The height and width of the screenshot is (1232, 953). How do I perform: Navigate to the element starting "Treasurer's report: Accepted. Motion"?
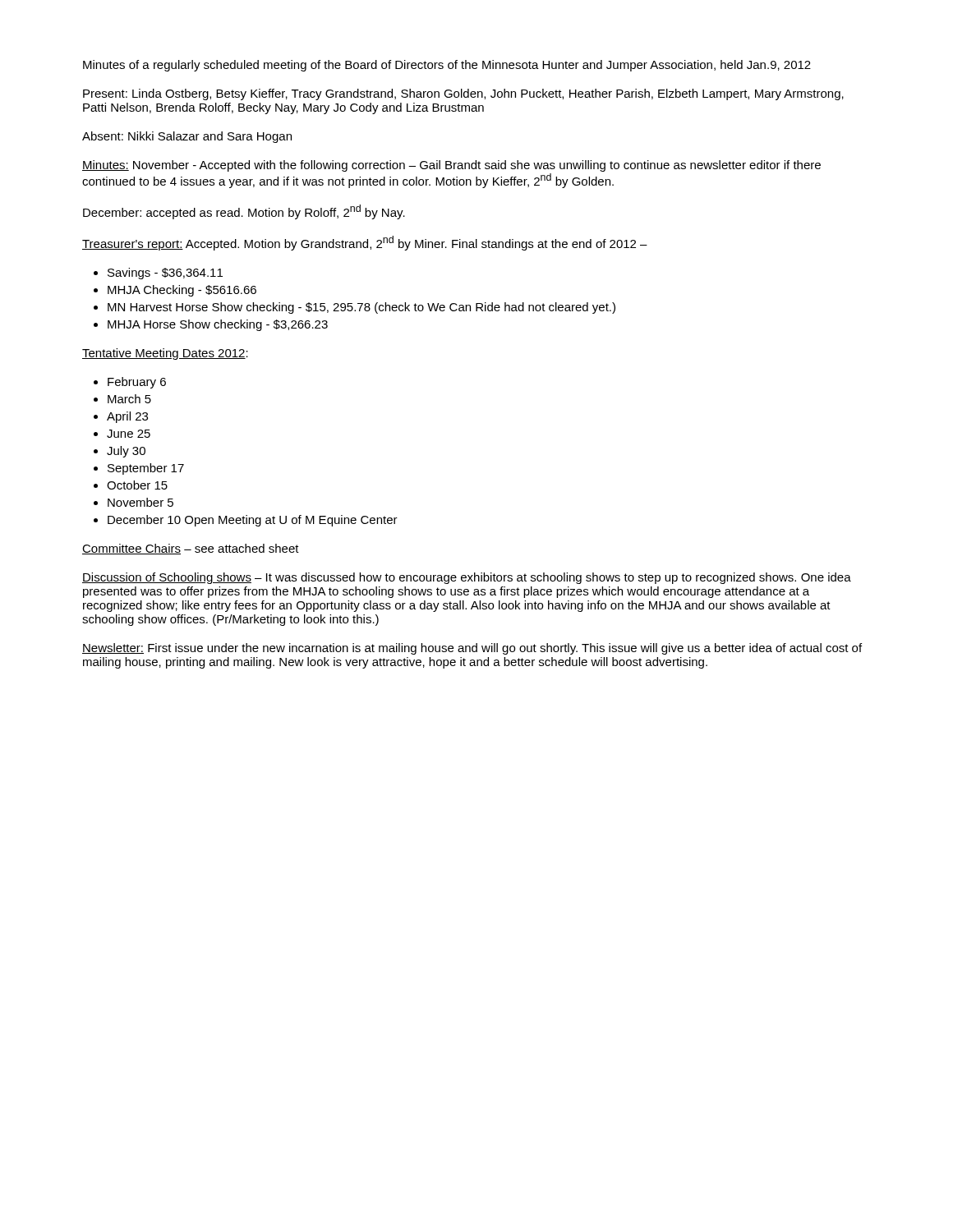coord(365,242)
